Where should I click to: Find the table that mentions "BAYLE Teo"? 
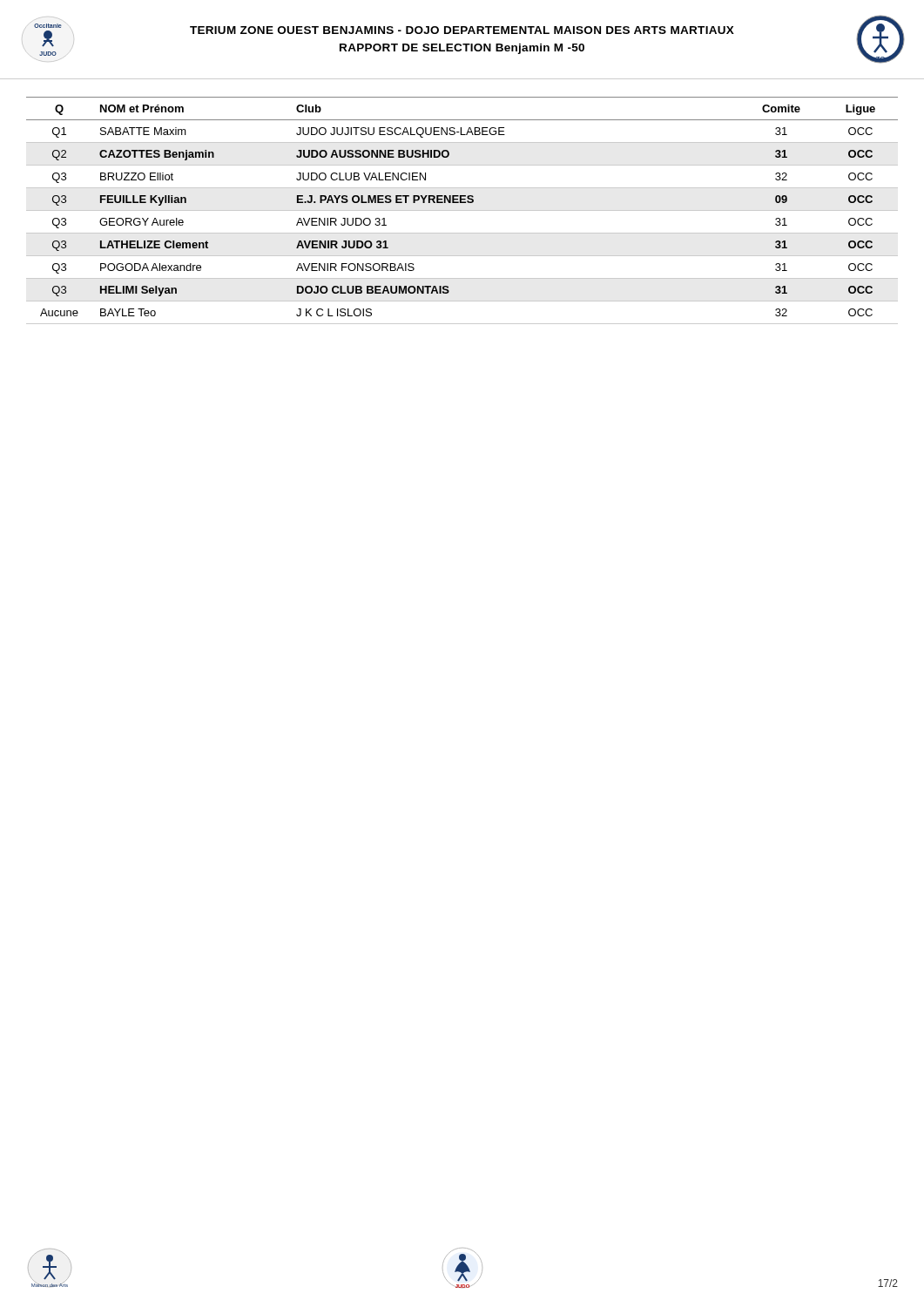(462, 202)
